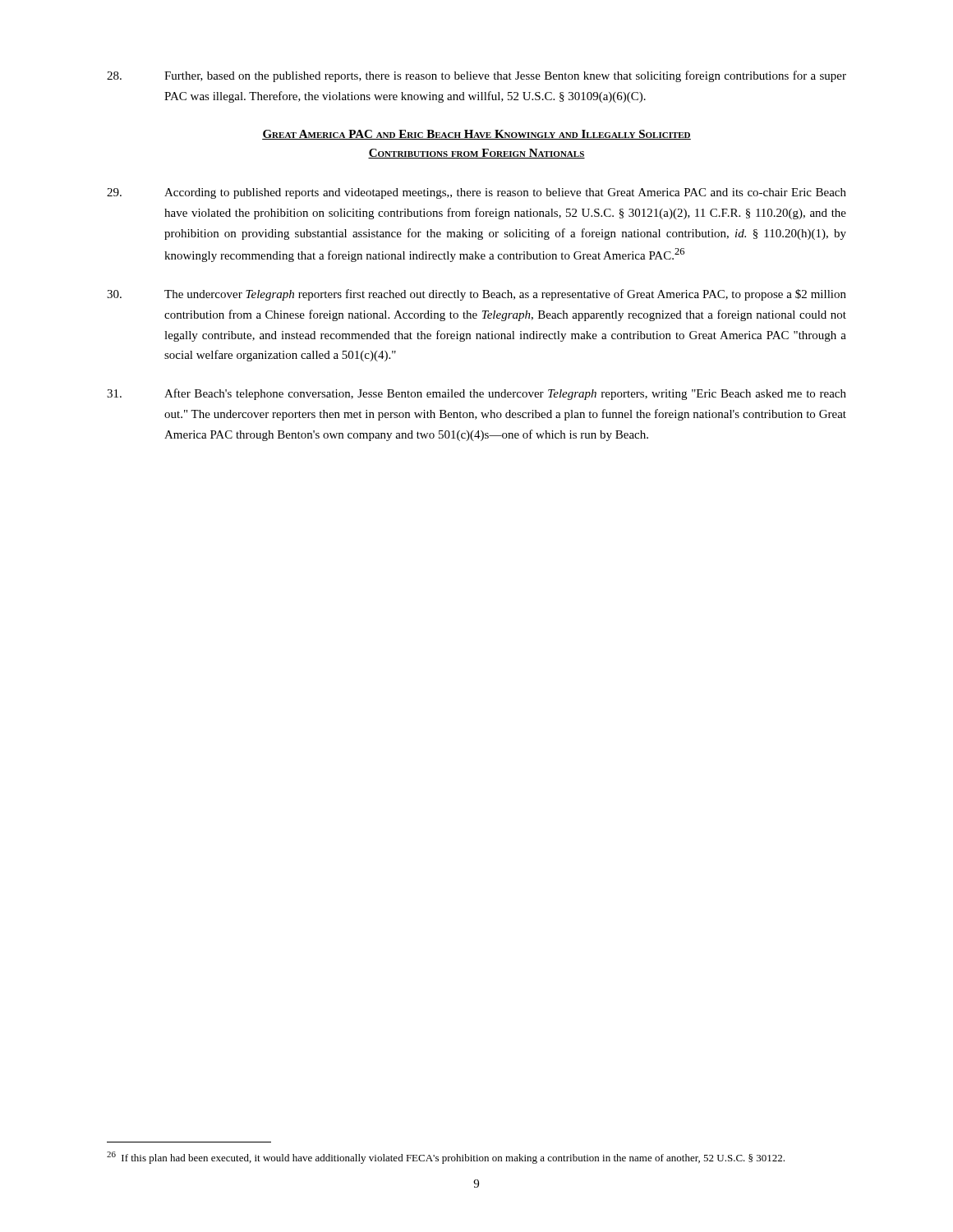Select the element starting "29. According to published reports and videotaped meetings,,"
The width and height of the screenshot is (953, 1232).
click(x=476, y=224)
